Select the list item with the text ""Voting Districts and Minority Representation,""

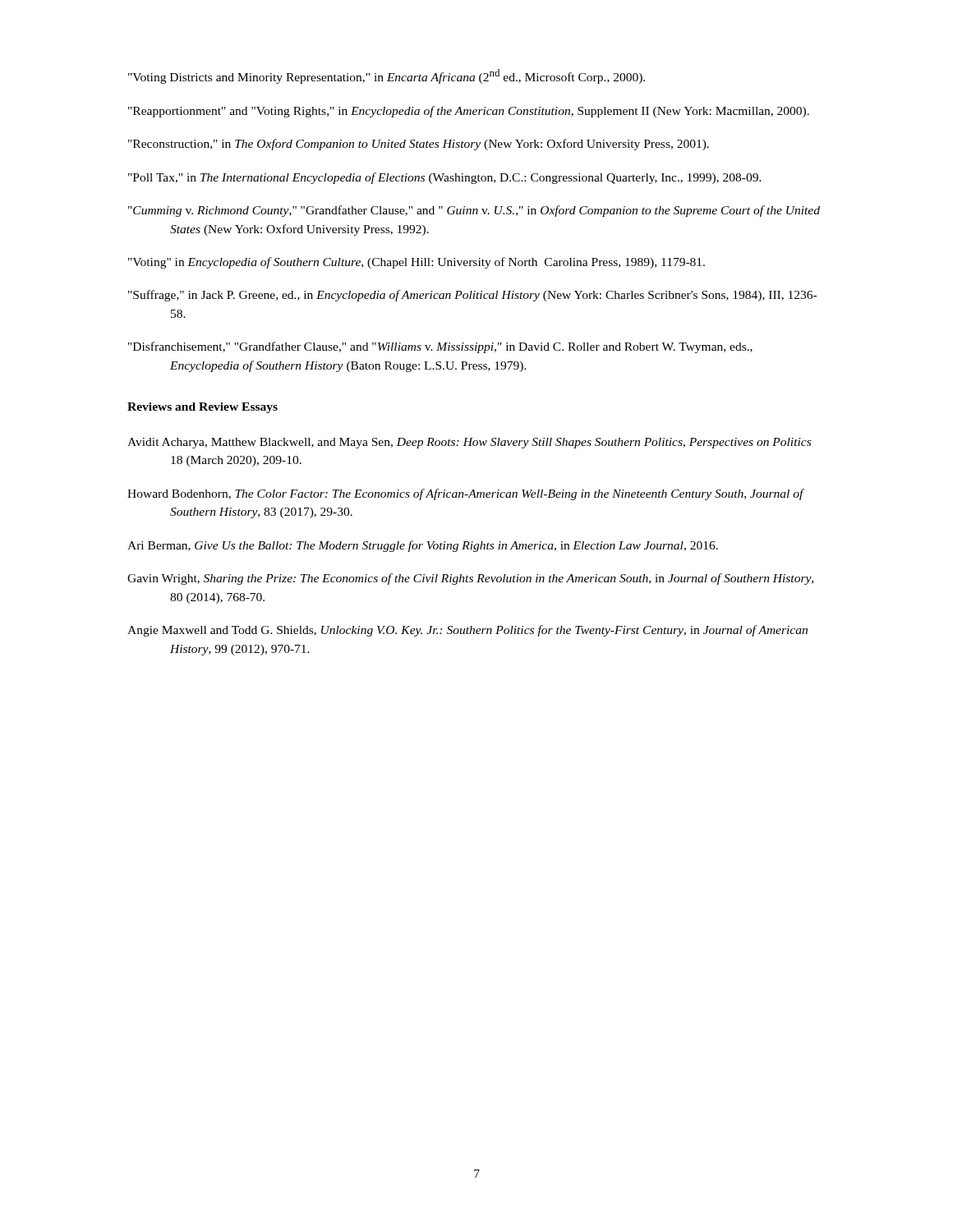point(387,75)
